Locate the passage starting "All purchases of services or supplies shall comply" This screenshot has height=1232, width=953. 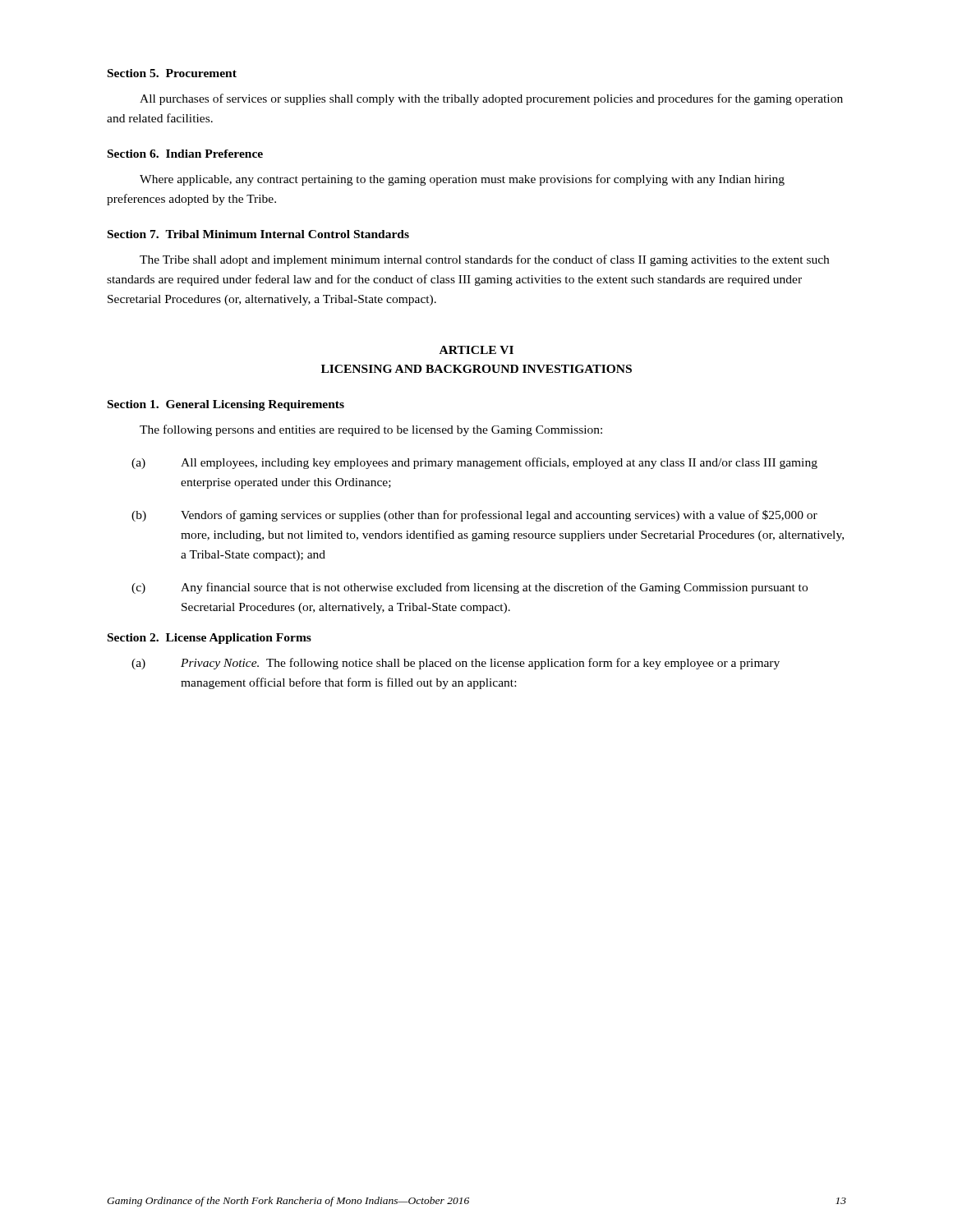click(475, 108)
